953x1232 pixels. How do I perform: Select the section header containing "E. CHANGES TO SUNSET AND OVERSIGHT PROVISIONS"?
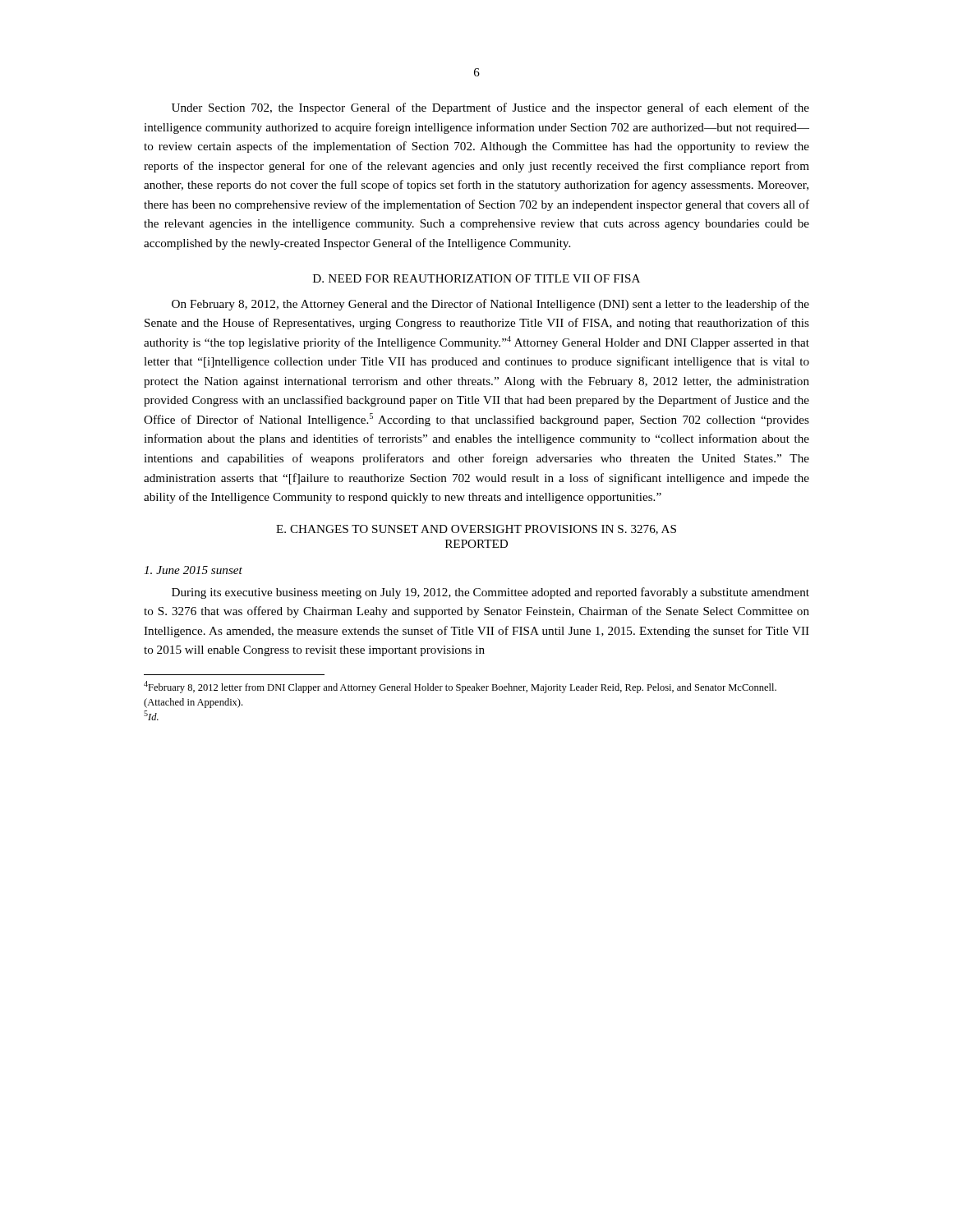click(x=476, y=536)
